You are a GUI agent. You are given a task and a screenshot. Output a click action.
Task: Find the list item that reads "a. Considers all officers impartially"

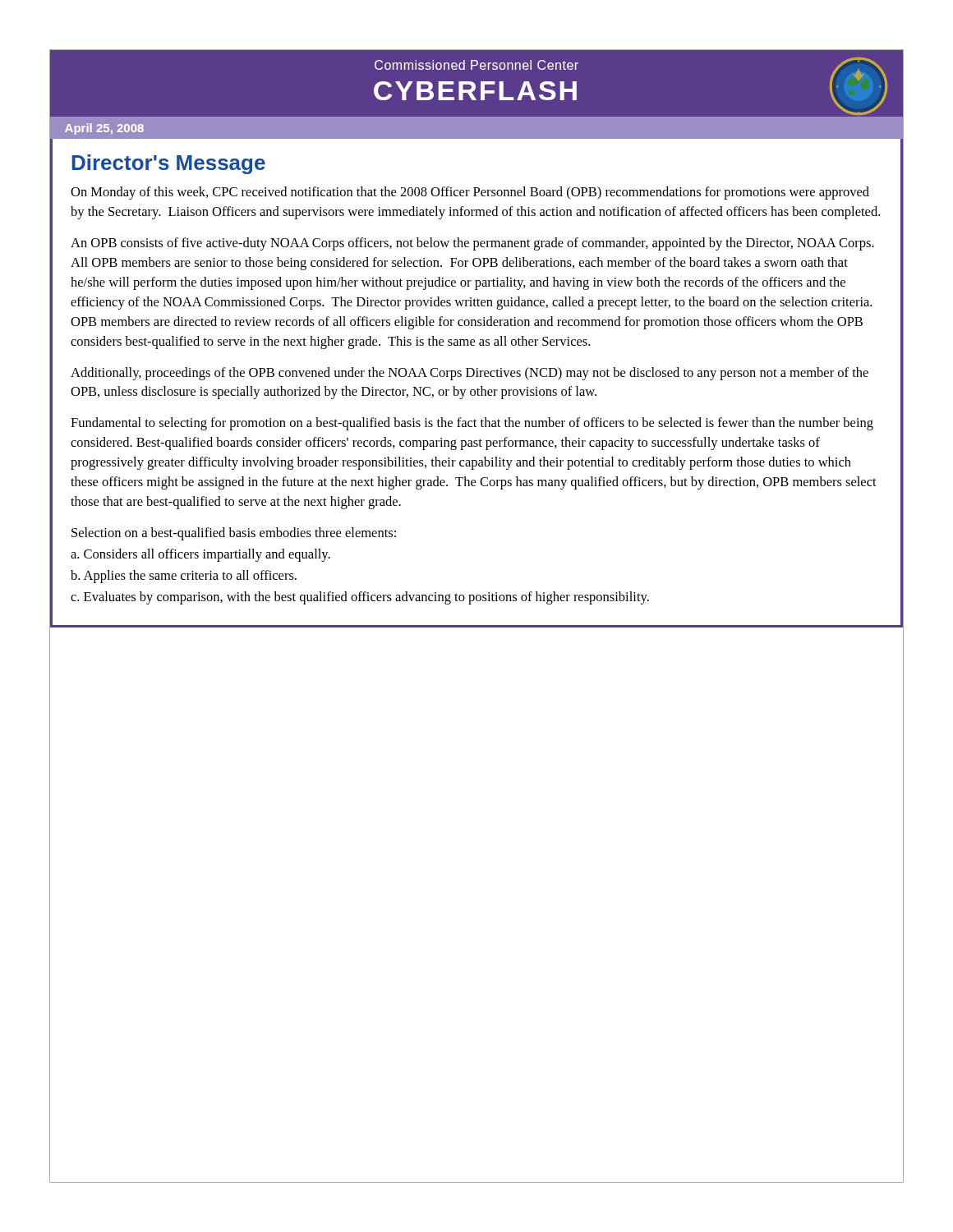point(201,554)
